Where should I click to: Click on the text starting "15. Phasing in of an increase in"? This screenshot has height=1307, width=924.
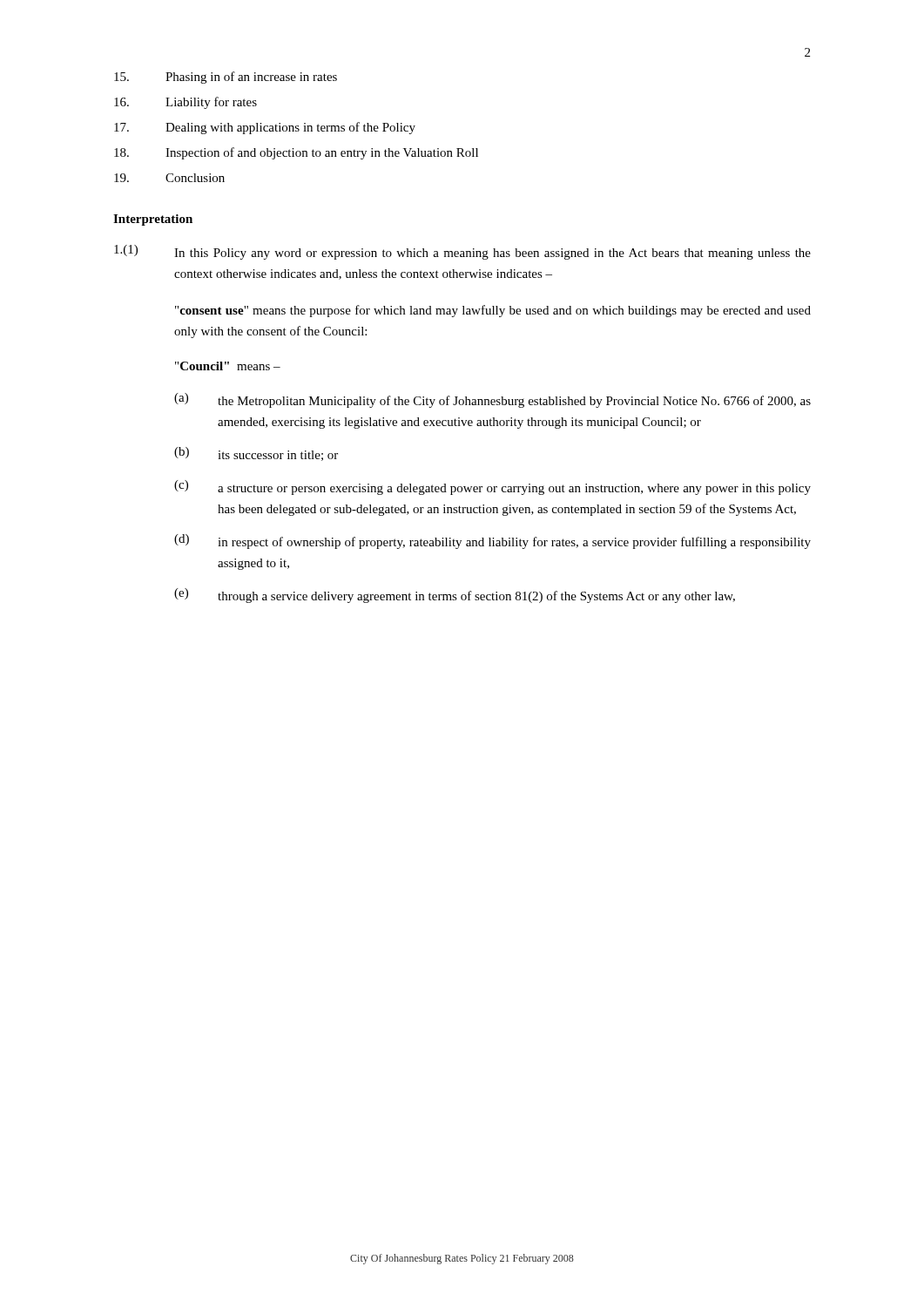pyautogui.click(x=225, y=77)
